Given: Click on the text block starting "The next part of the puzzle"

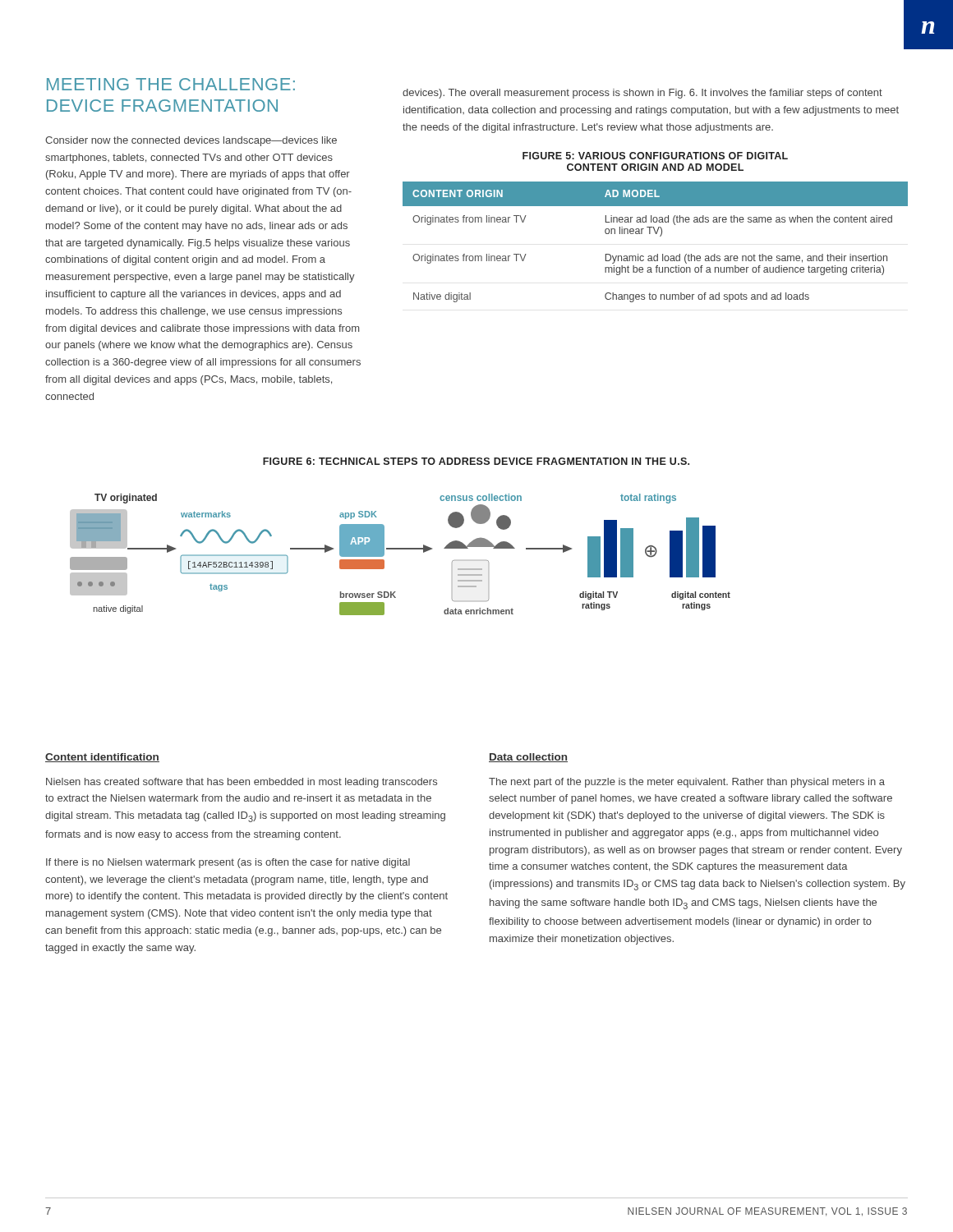Looking at the screenshot, I should point(698,860).
